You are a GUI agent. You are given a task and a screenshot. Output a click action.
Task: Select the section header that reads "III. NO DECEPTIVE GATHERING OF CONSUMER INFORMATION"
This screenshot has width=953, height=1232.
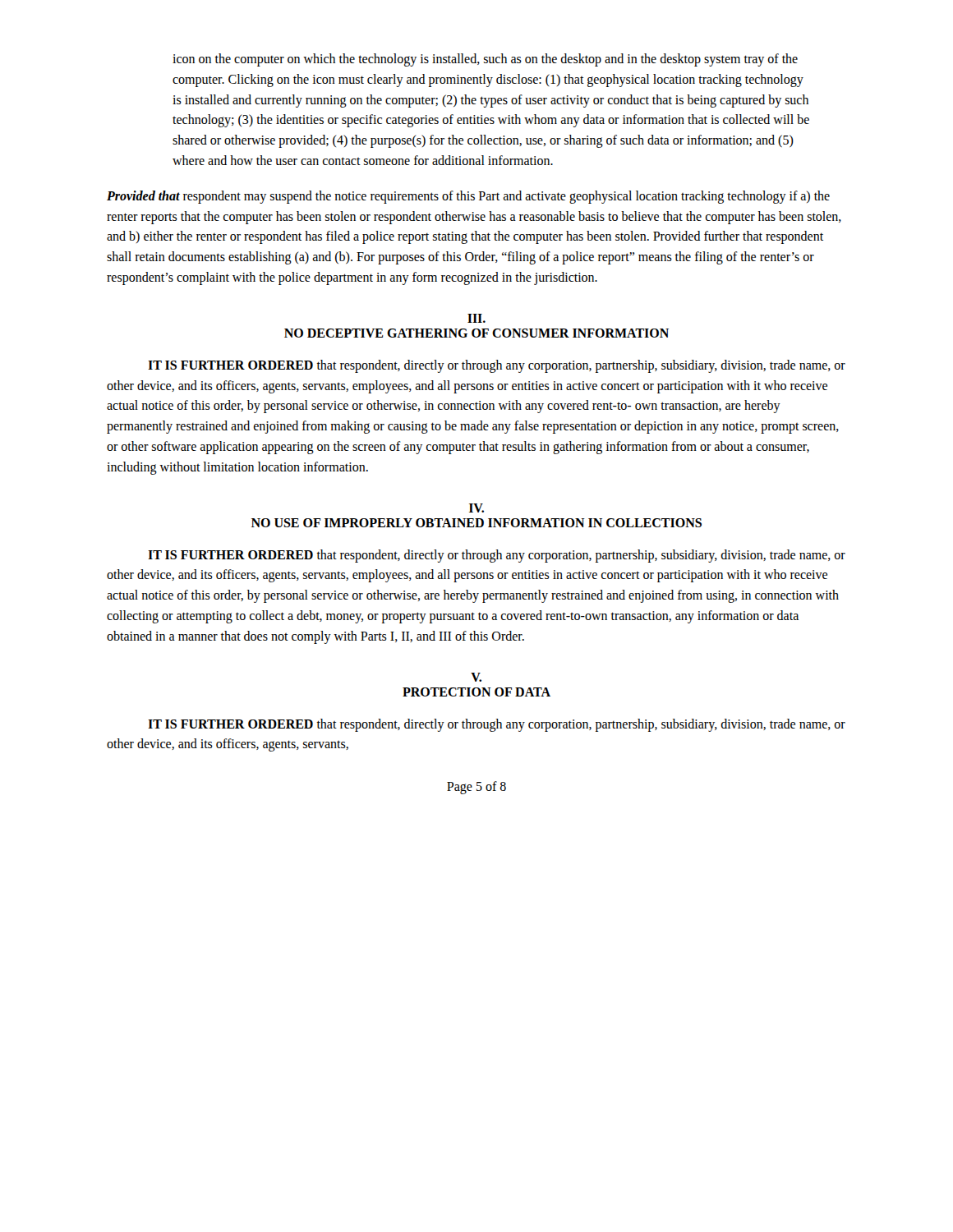(476, 326)
